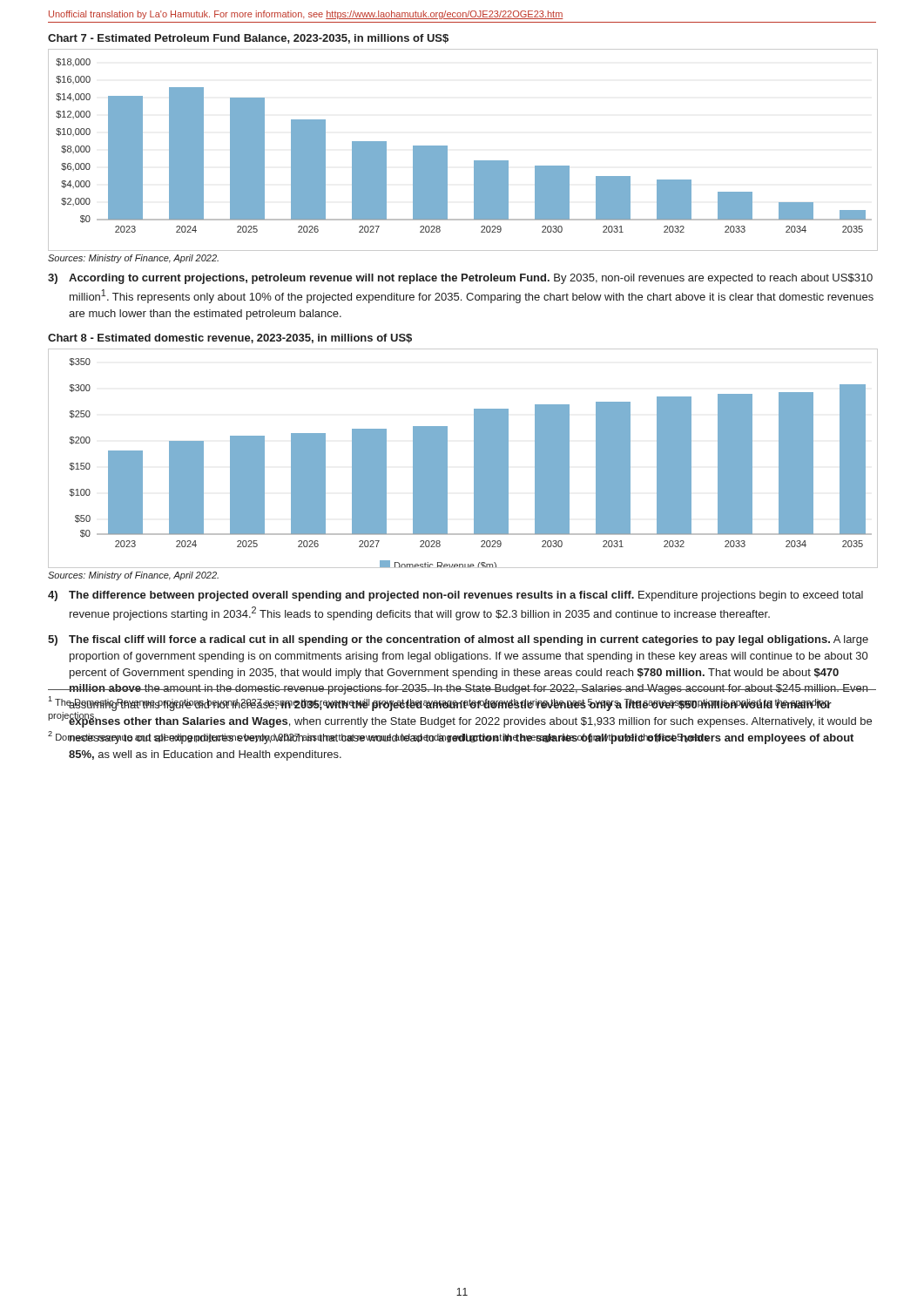Screen dimensions: 1307x924
Task: Click on the block starting "Chart 7 - Estimated Petroleum Fund Balance,"
Action: point(248,38)
